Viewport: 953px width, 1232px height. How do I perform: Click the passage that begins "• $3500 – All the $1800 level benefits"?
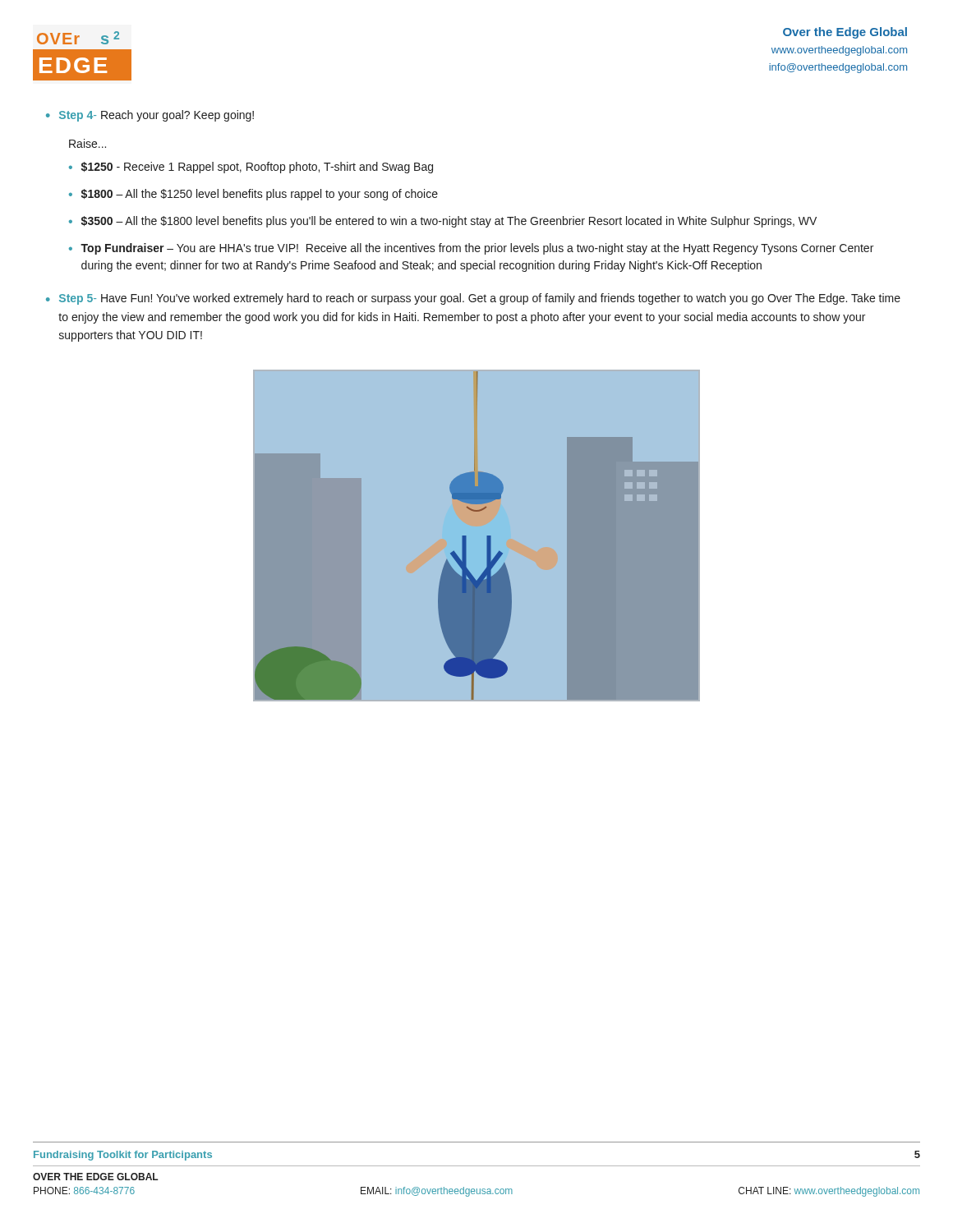tap(443, 222)
